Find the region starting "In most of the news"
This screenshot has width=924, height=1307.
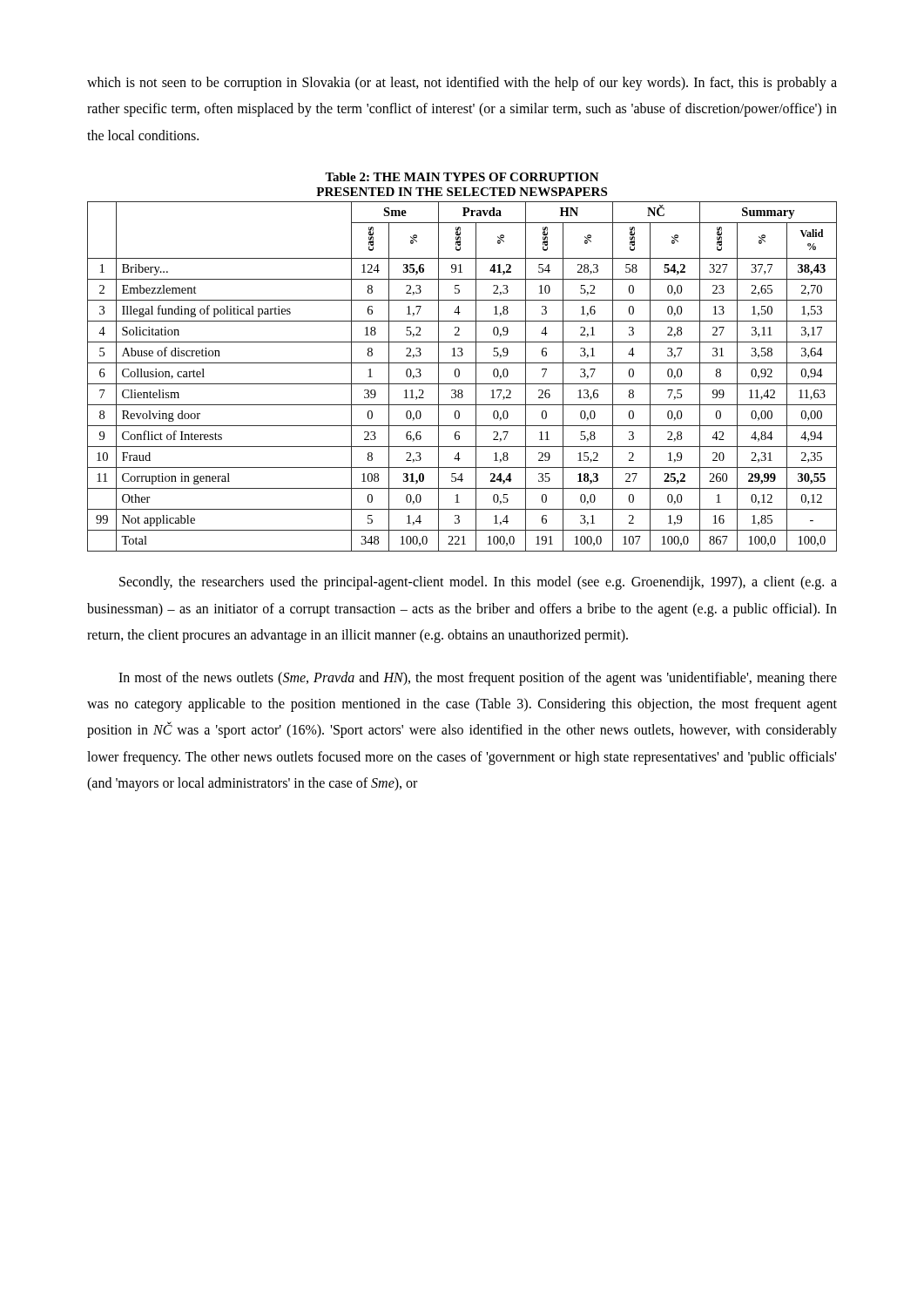click(462, 730)
